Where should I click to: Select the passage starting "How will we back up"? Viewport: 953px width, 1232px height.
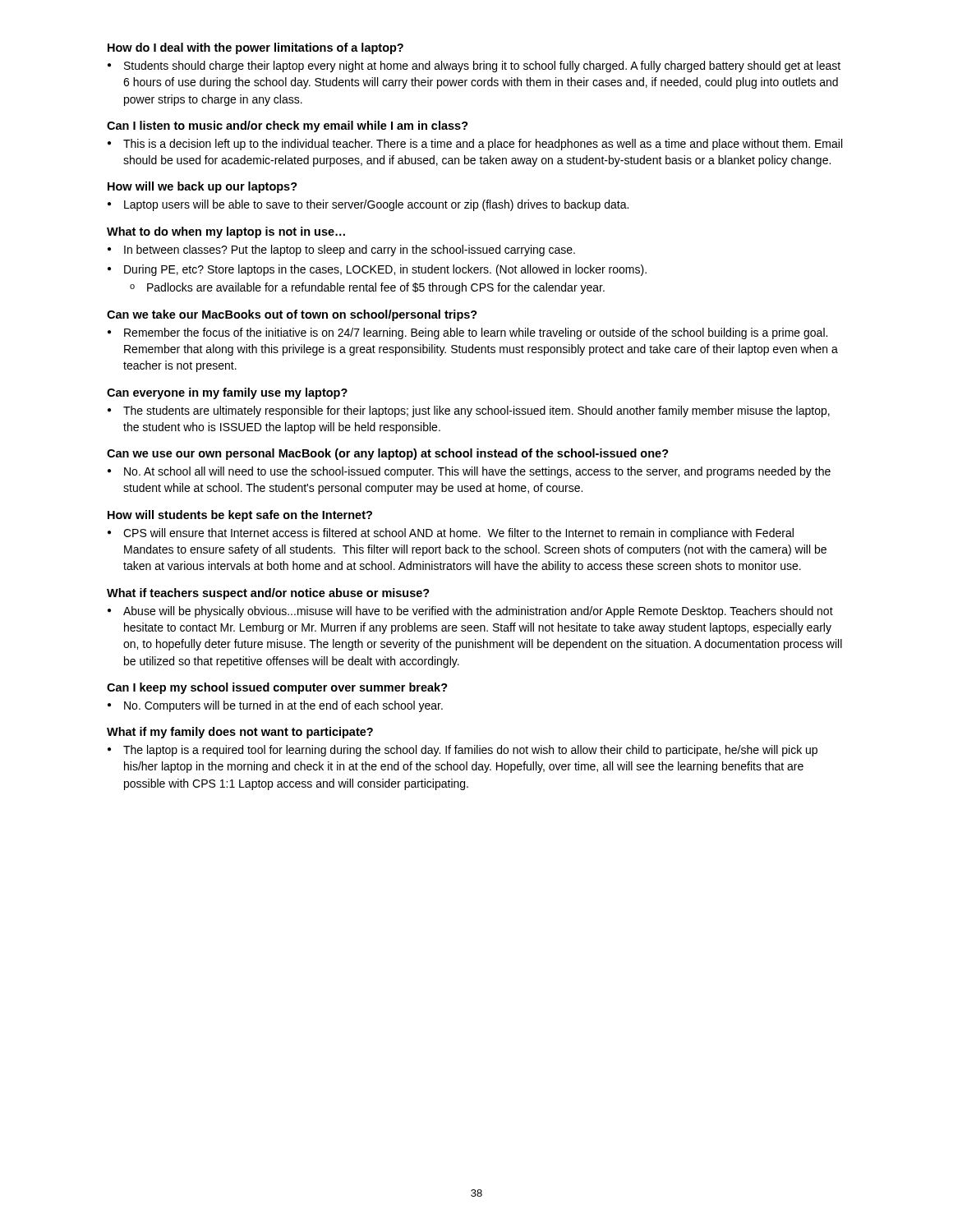202,187
